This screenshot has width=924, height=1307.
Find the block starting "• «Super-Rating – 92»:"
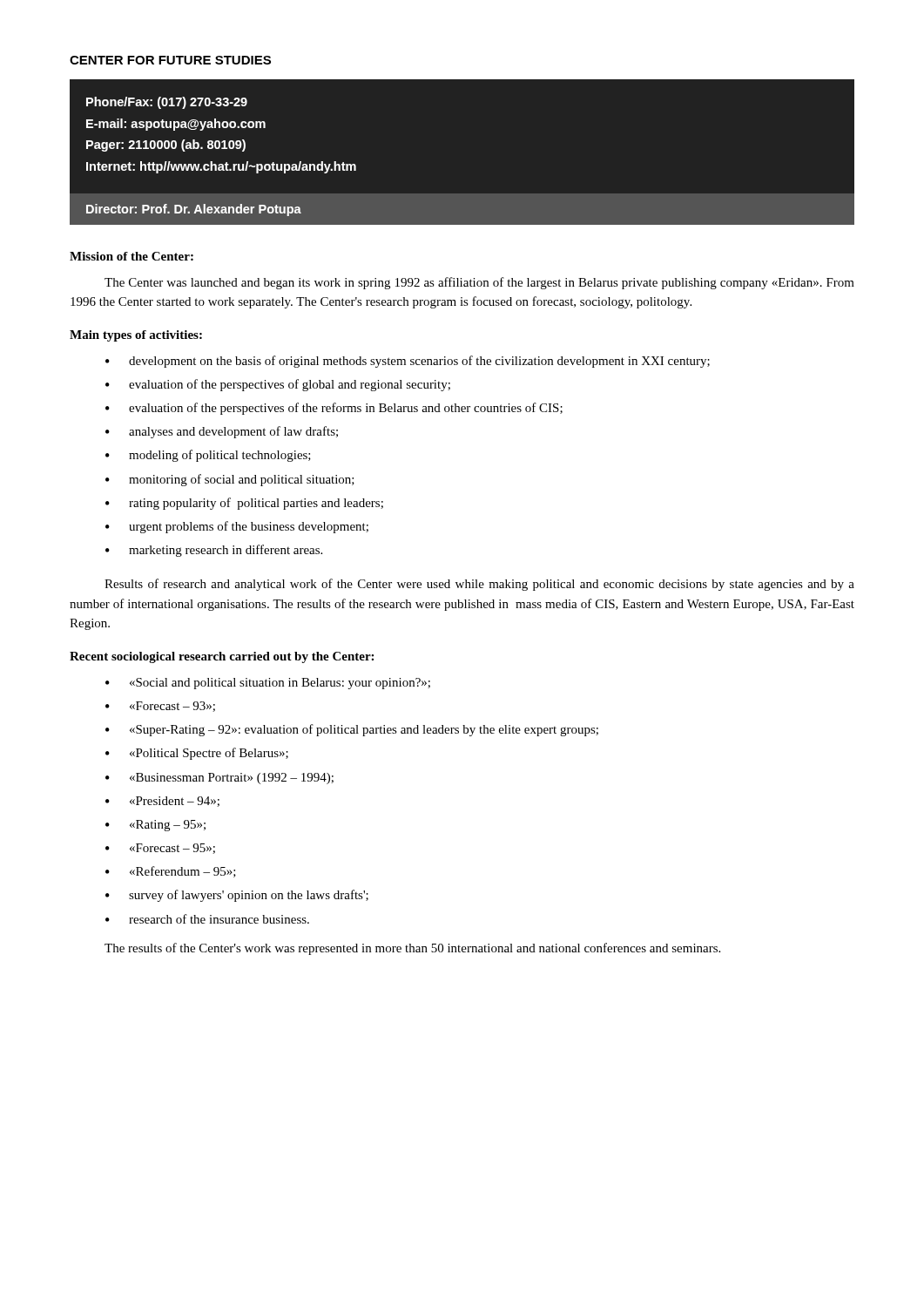479,731
